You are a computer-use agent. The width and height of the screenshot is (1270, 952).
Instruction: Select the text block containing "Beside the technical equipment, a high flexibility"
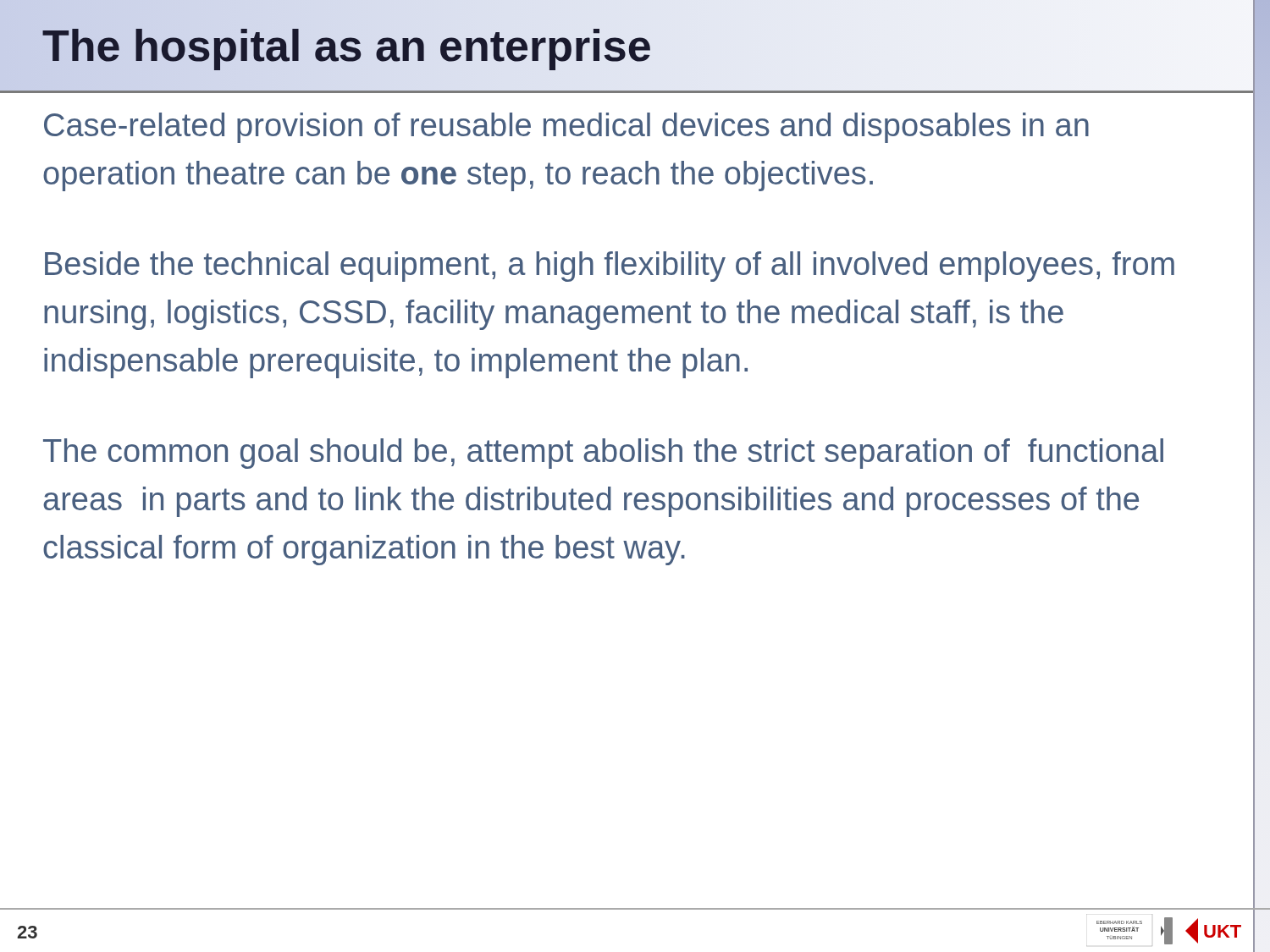click(x=609, y=312)
